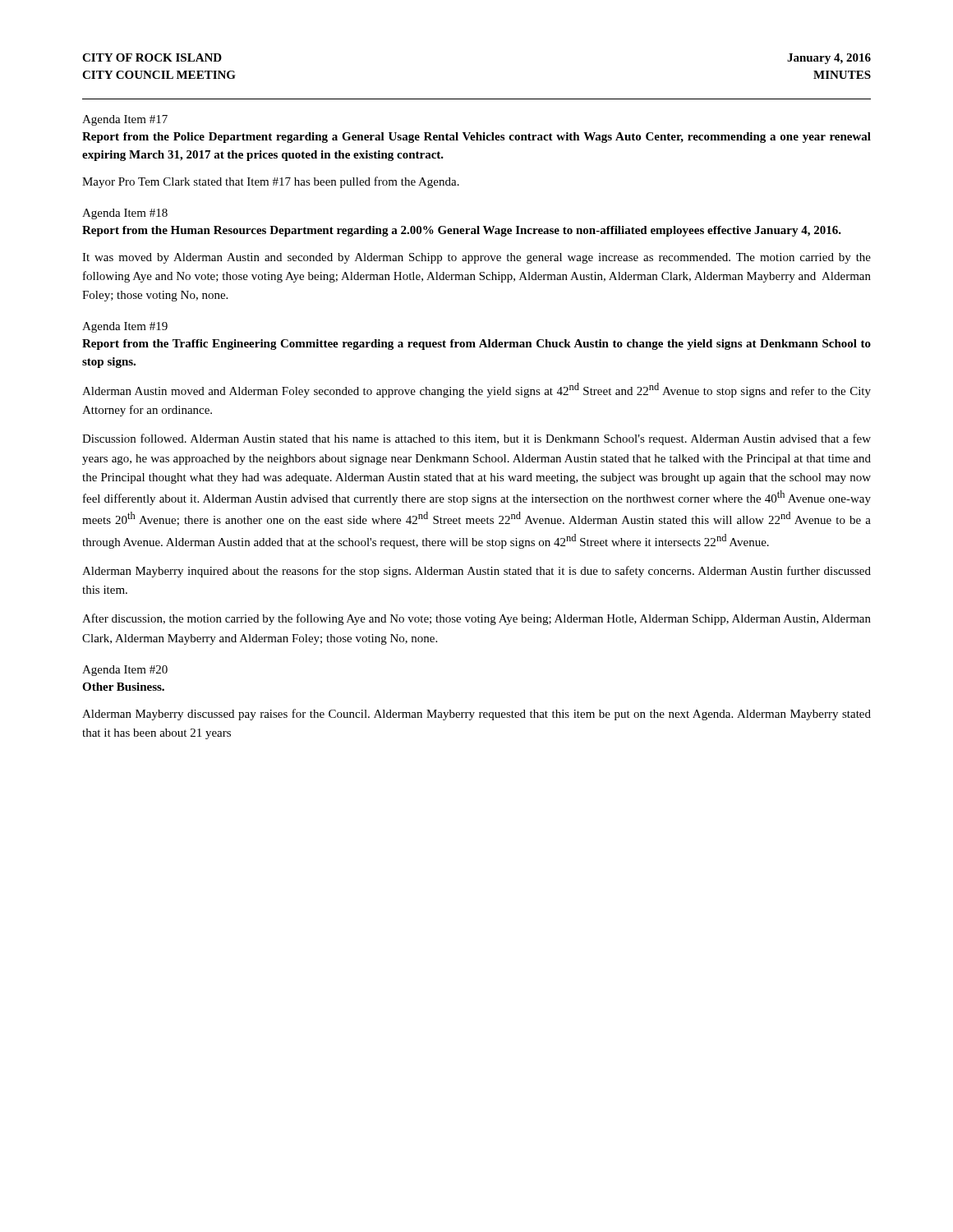Screen dimensions: 1232x953
Task: Find the section header that reads "Report from the Police Department regarding a"
Action: click(x=476, y=145)
